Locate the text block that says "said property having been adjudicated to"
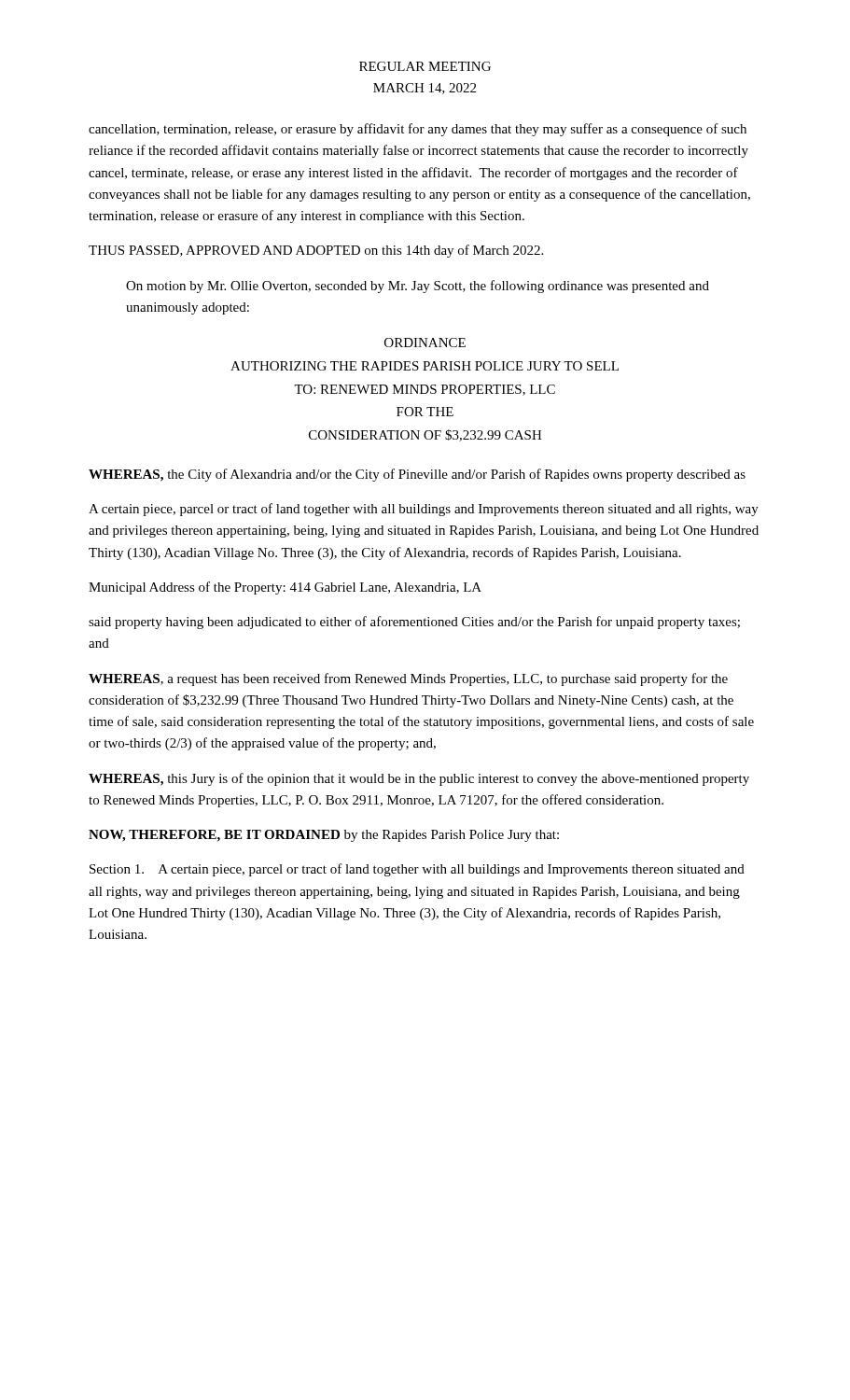This screenshot has height=1400, width=850. [415, 632]
